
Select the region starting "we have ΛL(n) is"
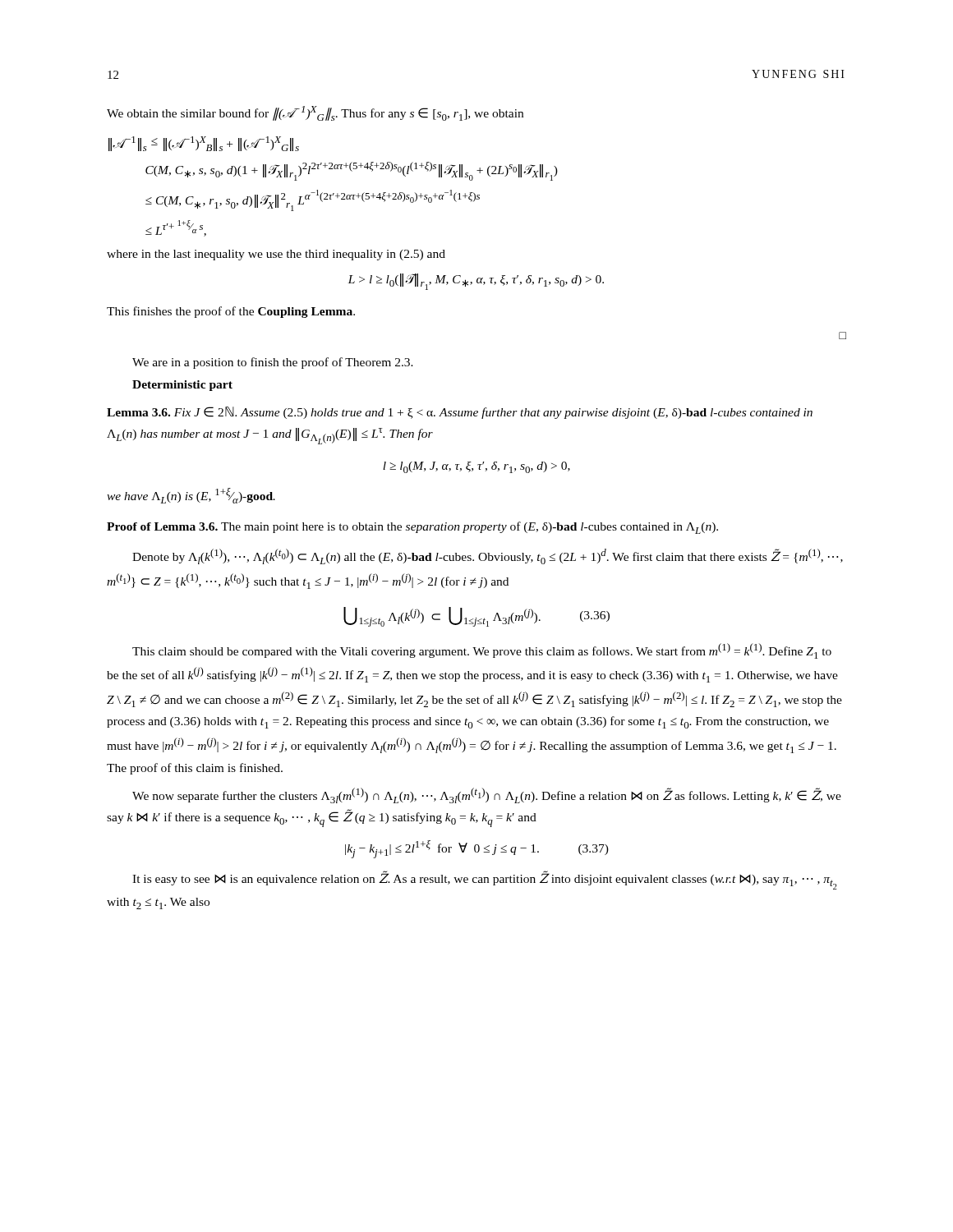click(191, 496)
